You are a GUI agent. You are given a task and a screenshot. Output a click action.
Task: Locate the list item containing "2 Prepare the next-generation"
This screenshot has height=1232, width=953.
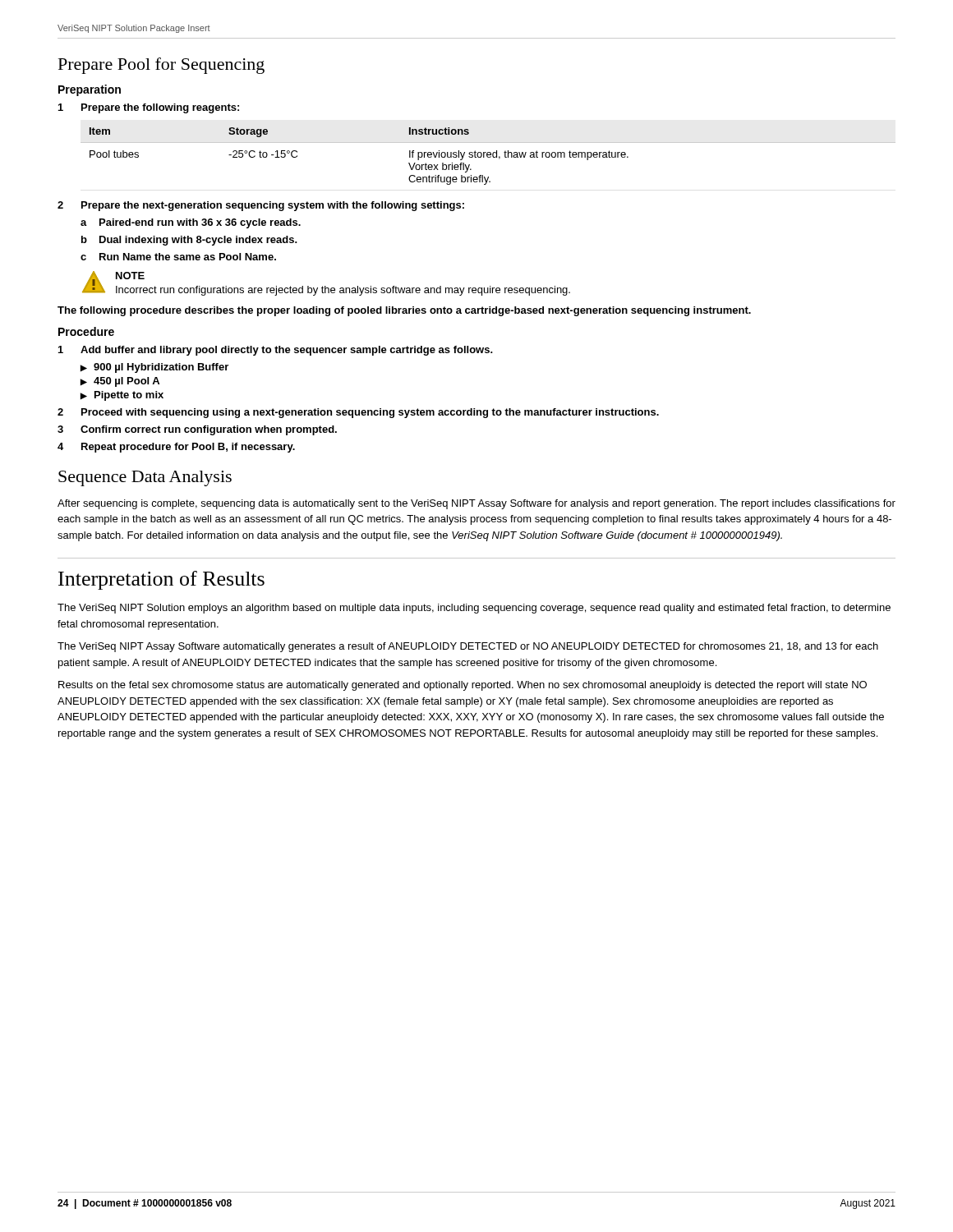click(x=261, y=206)
